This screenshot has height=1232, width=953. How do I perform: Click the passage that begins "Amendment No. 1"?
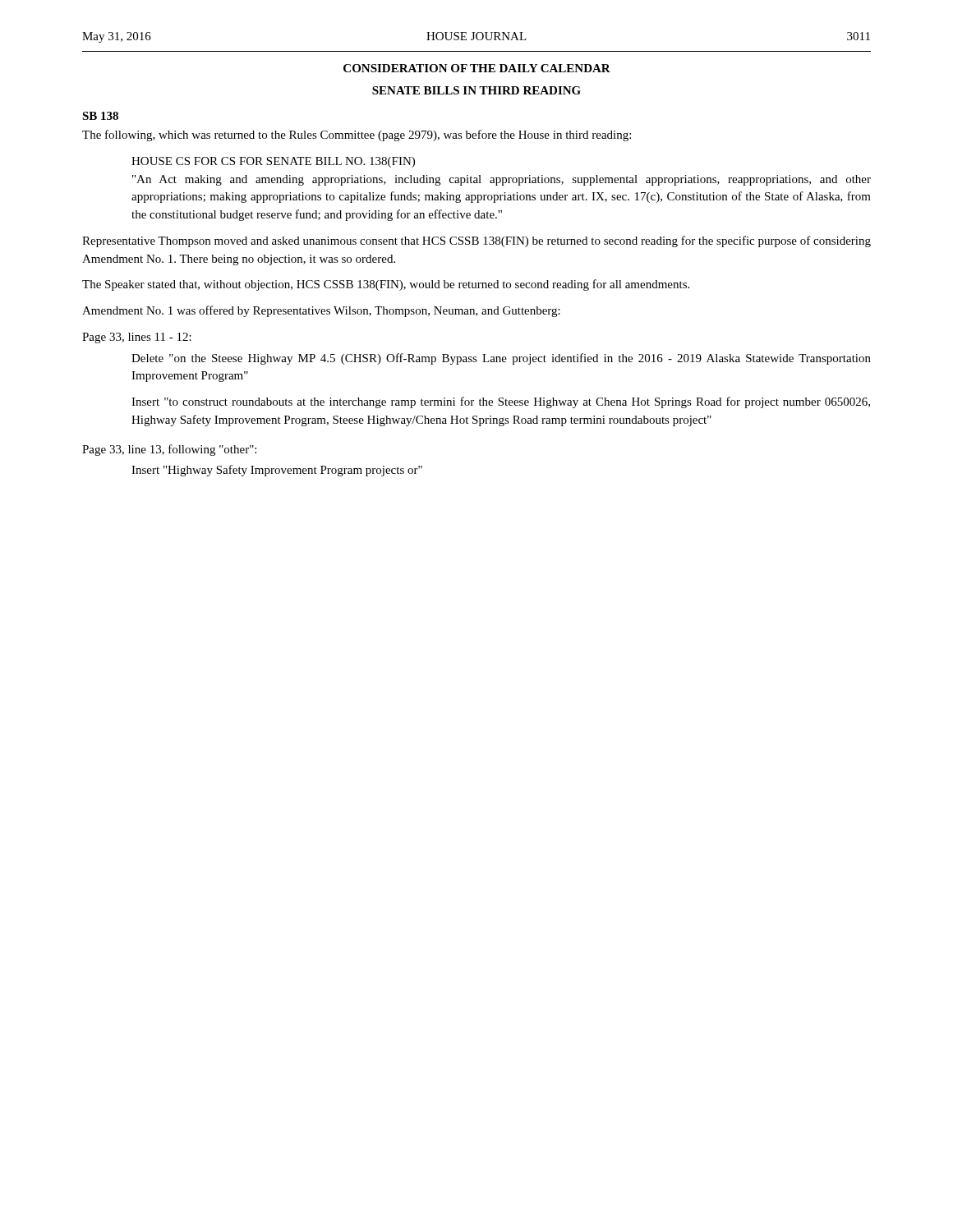pos(322,310)
